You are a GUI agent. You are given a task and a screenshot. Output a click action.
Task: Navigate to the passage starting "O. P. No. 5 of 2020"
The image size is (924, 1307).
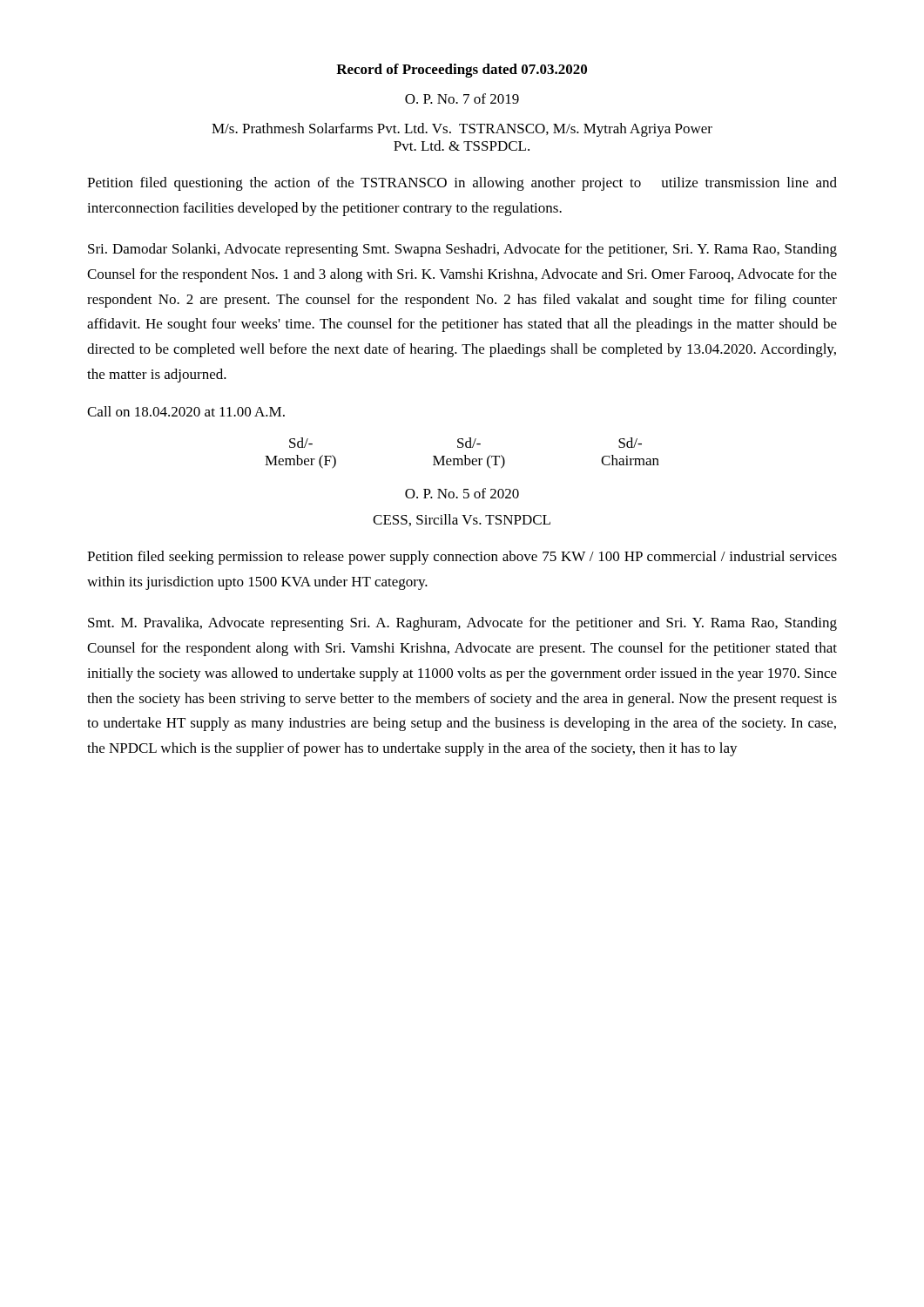click(462, 494)
